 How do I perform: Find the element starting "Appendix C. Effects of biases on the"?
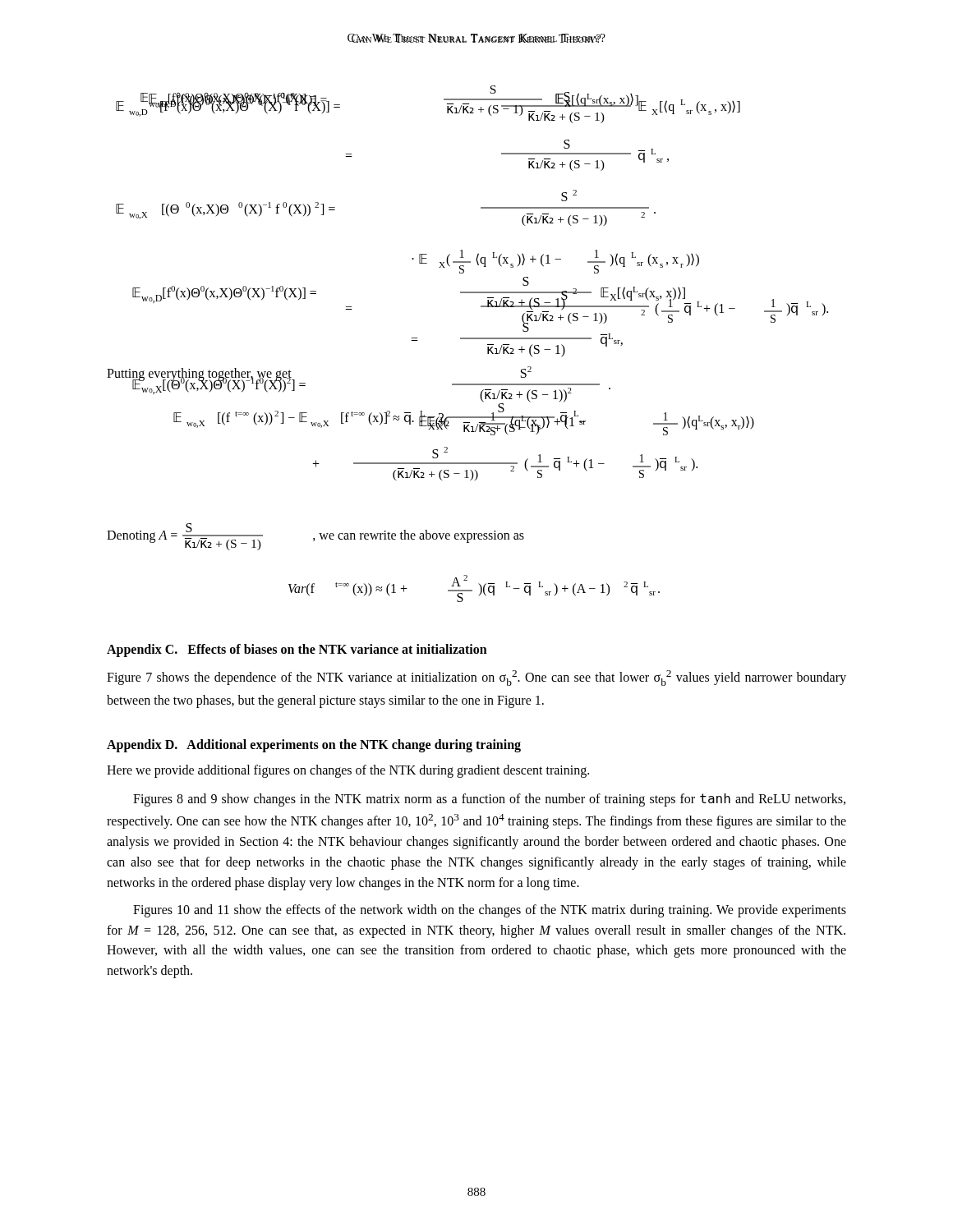(x=297, y=649)
